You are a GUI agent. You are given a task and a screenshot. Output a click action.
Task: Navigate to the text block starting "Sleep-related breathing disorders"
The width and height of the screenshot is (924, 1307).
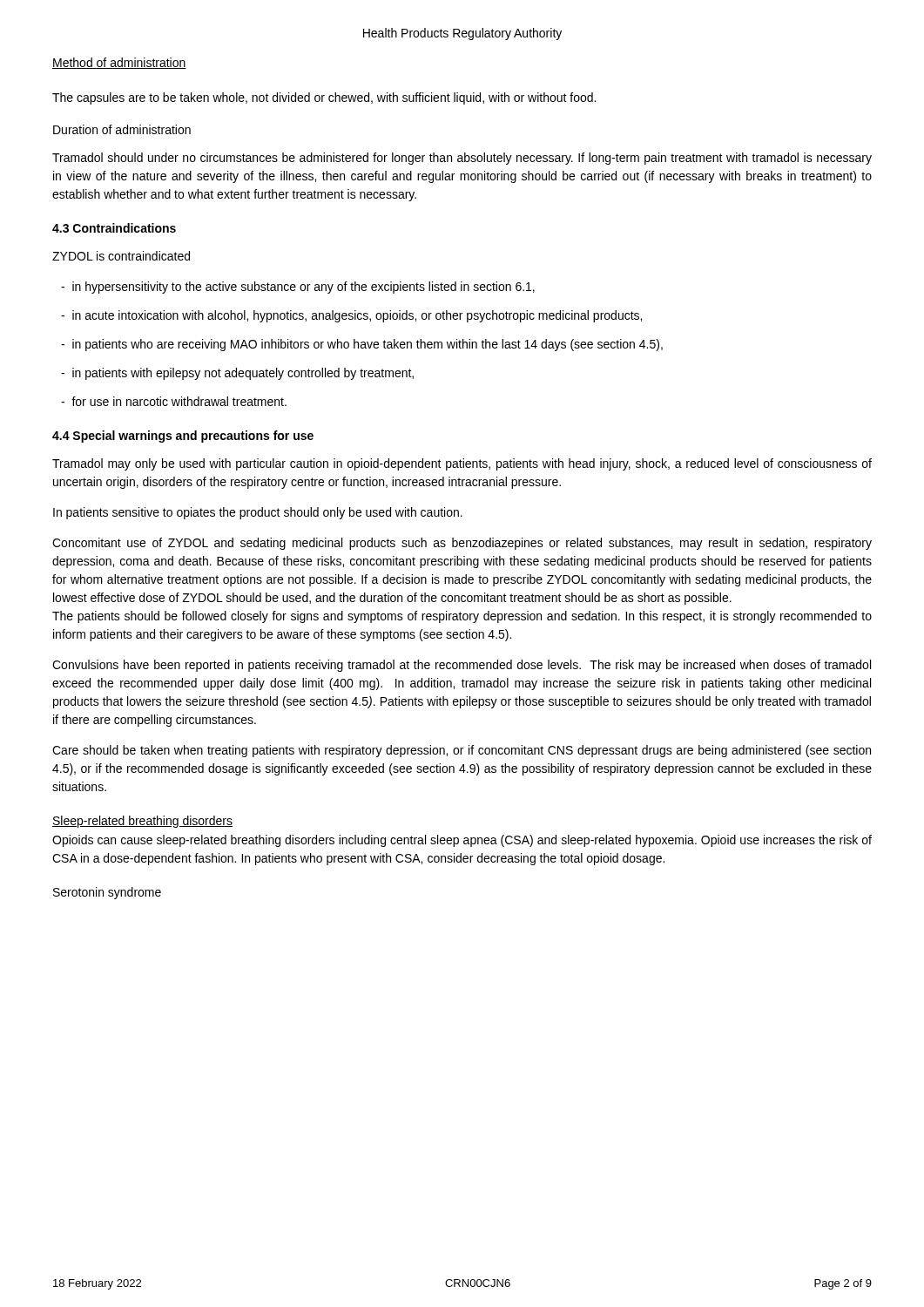(x=142, y=821)
